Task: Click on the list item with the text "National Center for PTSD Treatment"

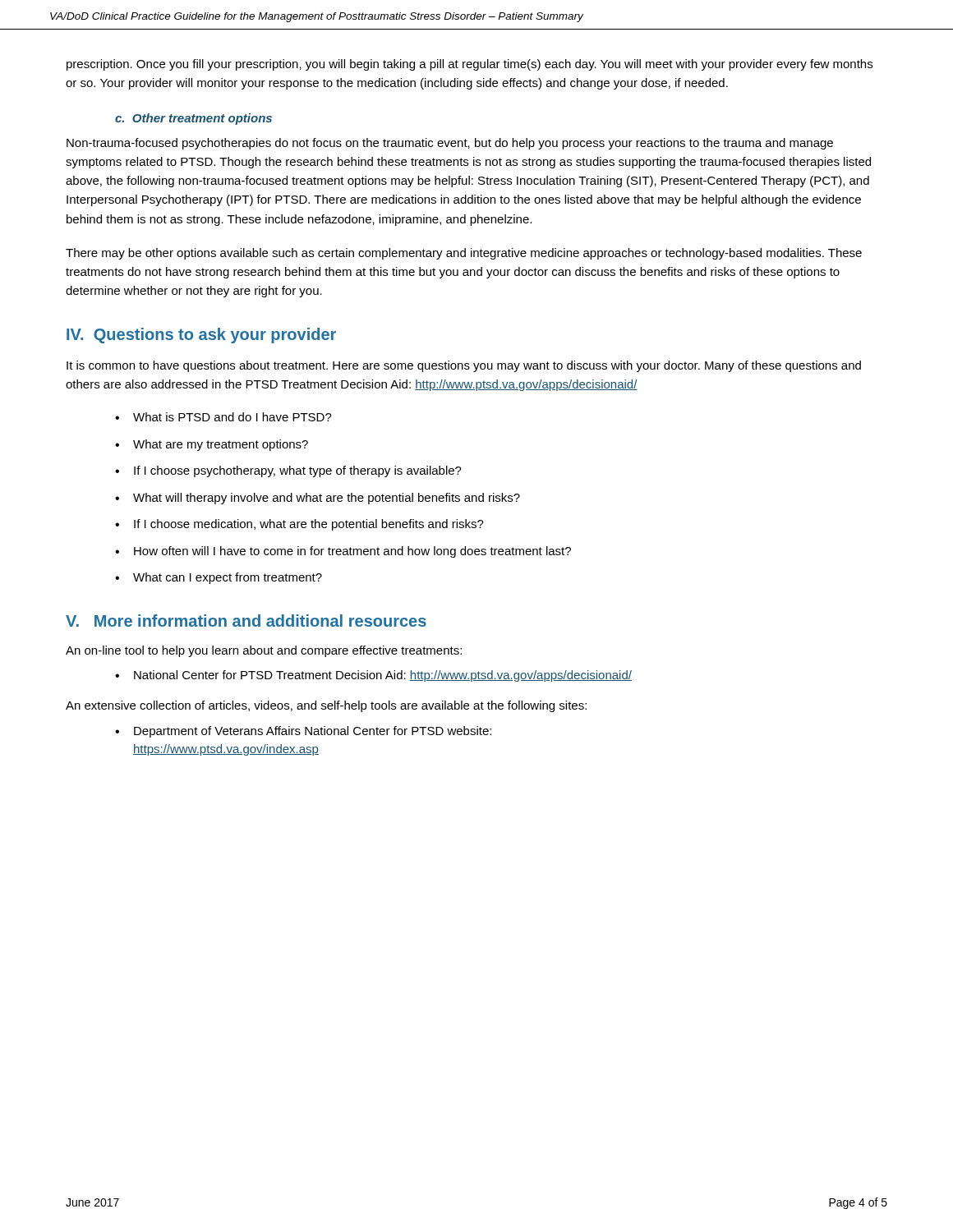Action: click(382, 675)
